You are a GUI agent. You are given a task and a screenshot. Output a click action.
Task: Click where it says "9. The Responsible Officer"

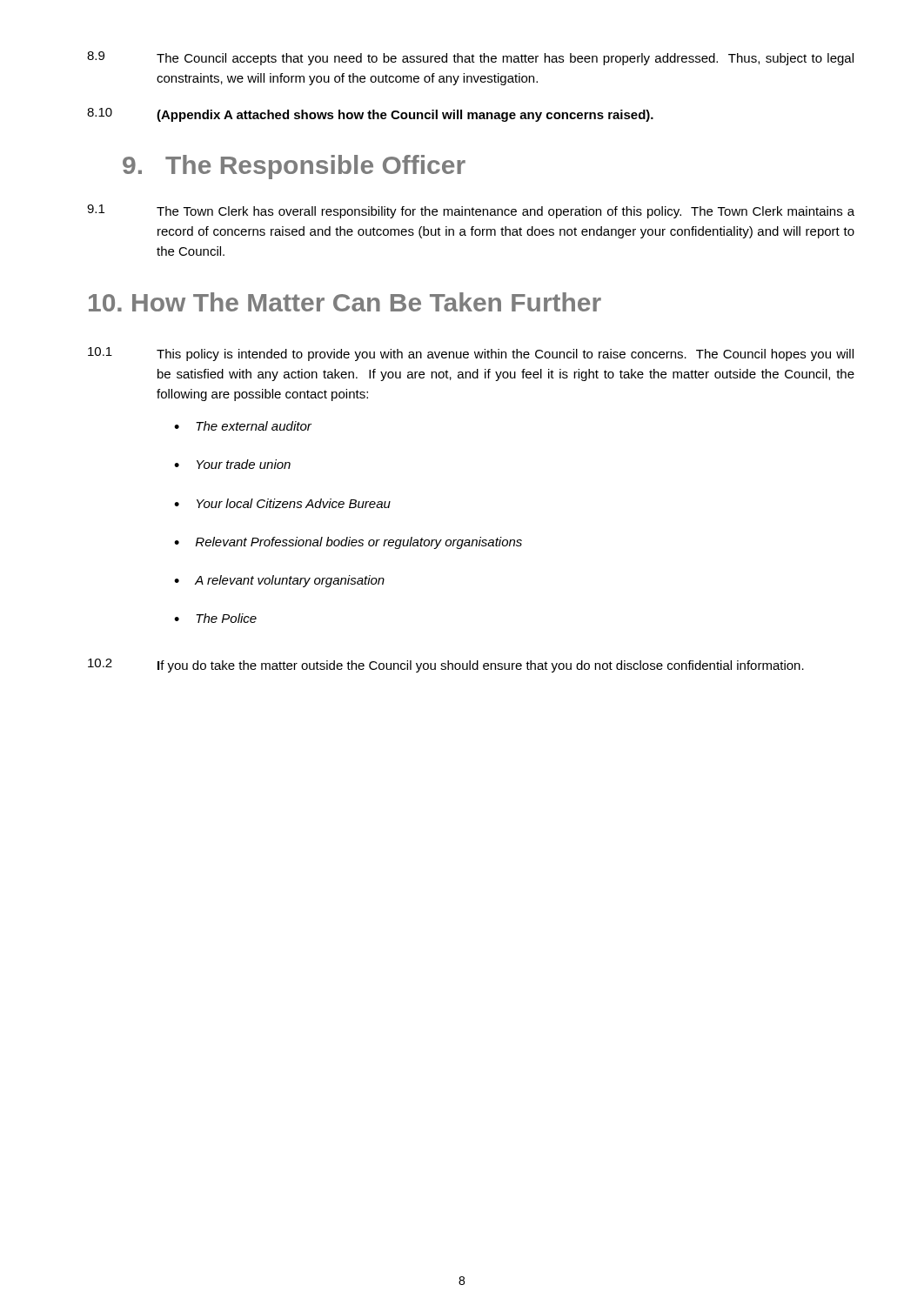point(294,165)
